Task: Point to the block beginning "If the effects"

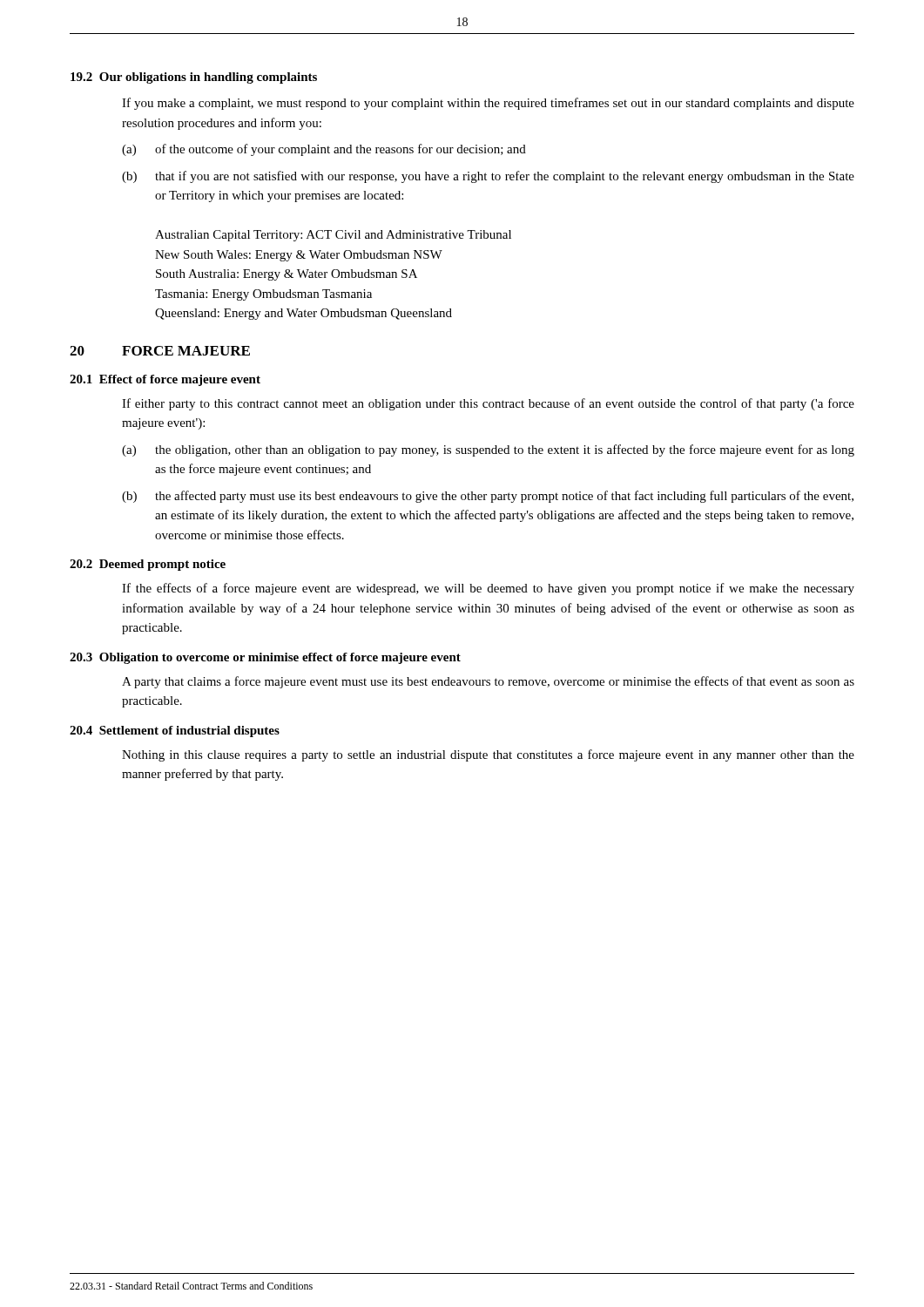Action: [488, 608]
